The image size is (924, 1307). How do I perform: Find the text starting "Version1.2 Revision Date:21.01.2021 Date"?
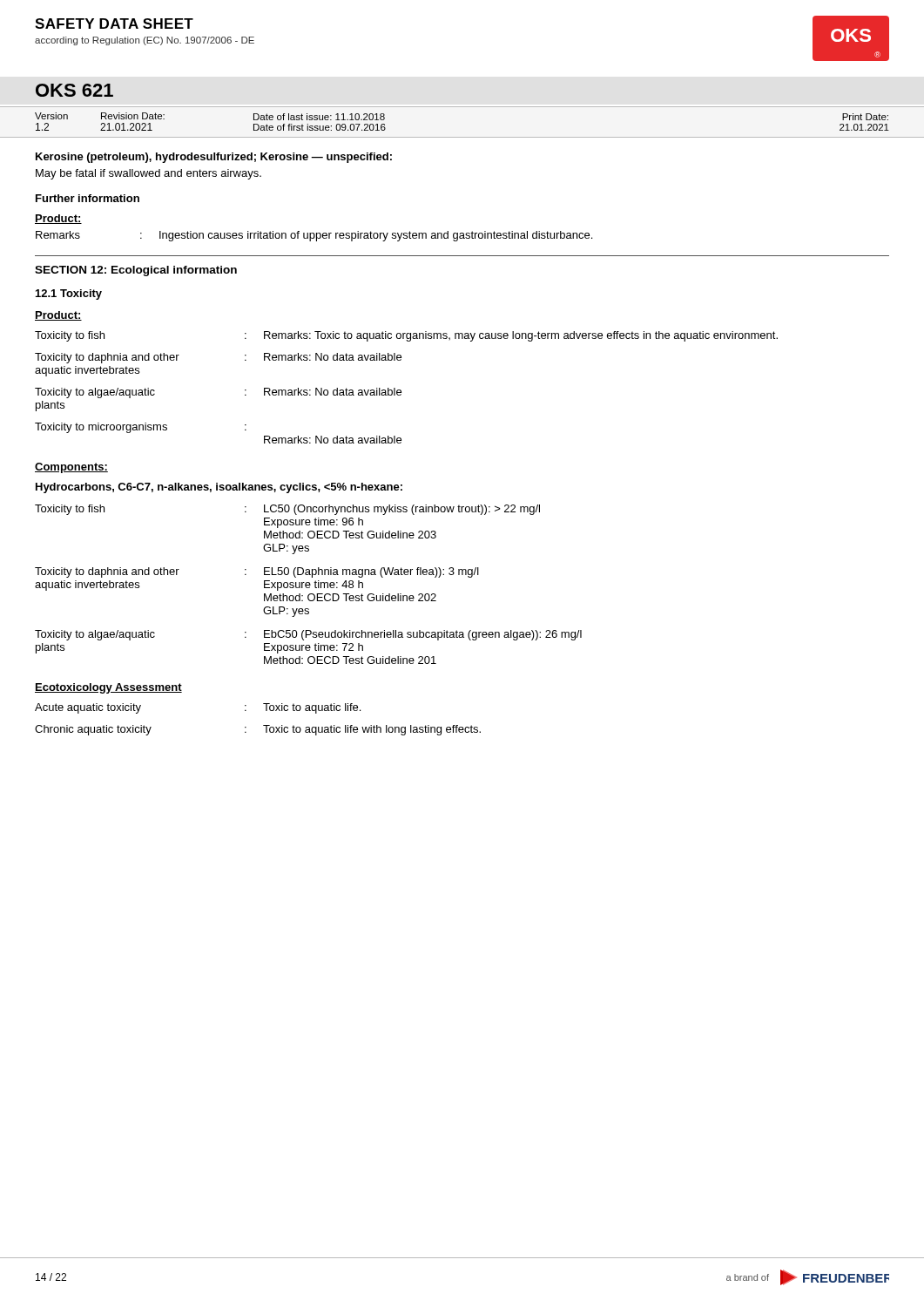[x=52, y=116]
